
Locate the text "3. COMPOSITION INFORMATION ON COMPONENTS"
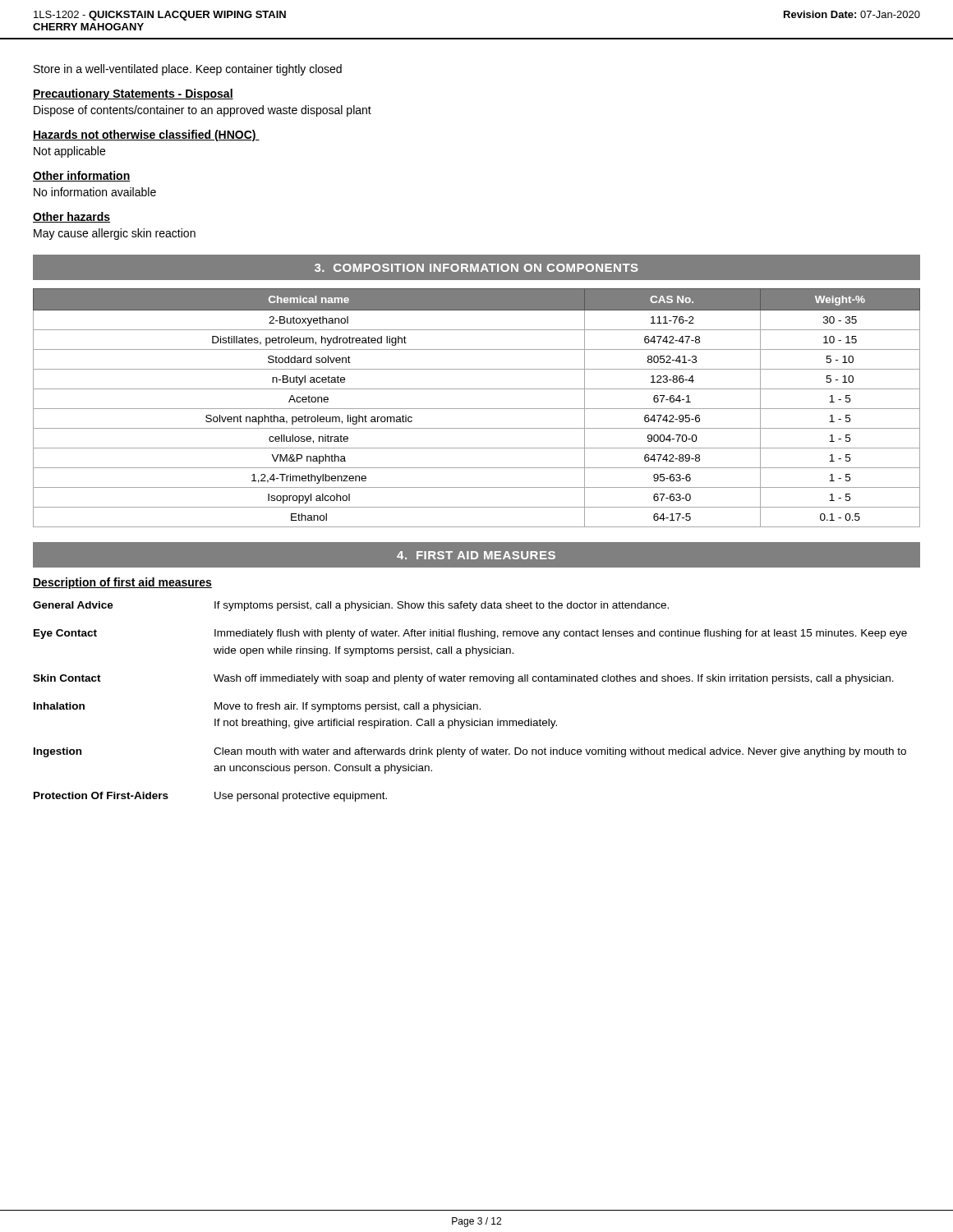(476, 267)
